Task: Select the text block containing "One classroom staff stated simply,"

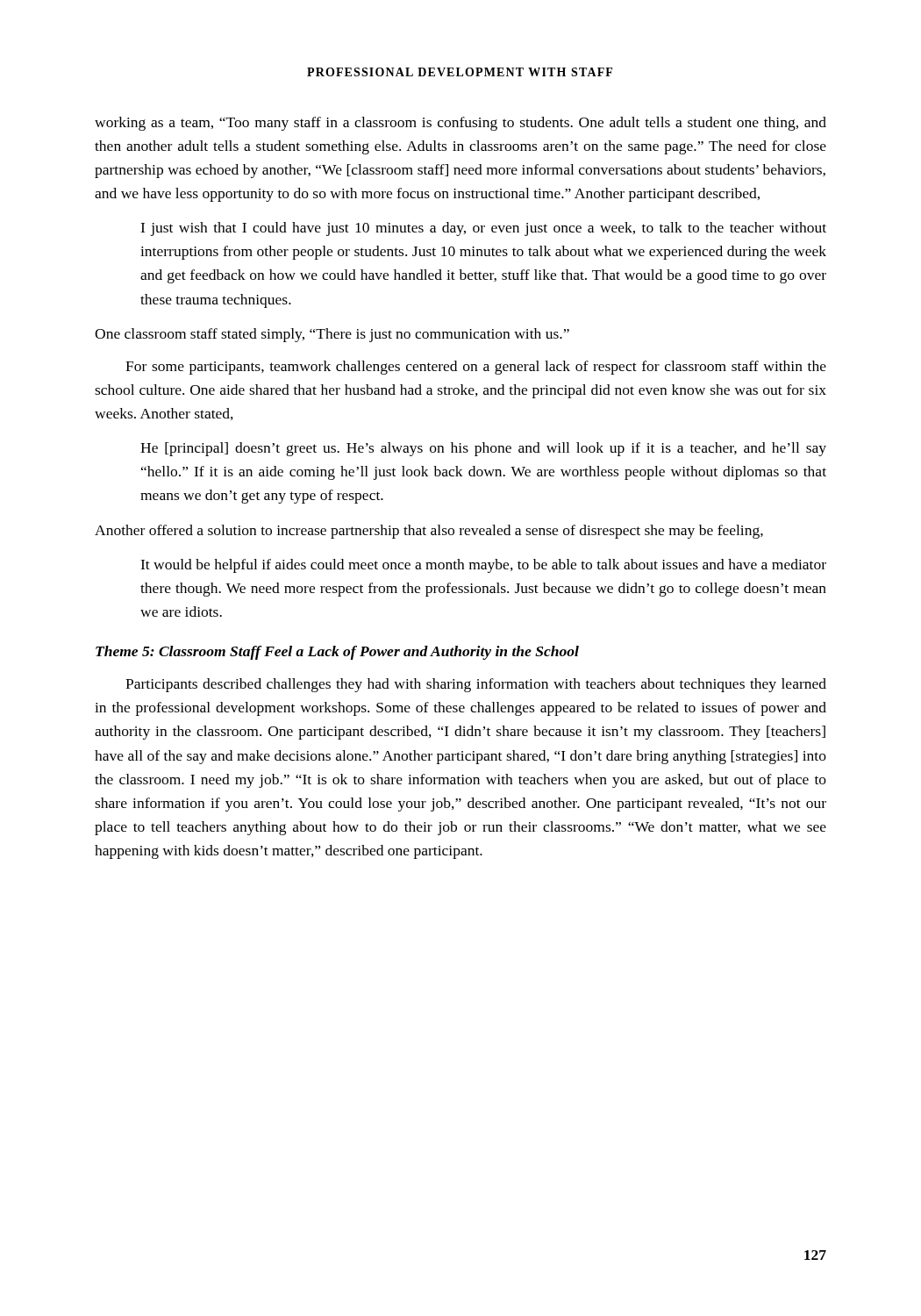Action: (x=460, y=374)
